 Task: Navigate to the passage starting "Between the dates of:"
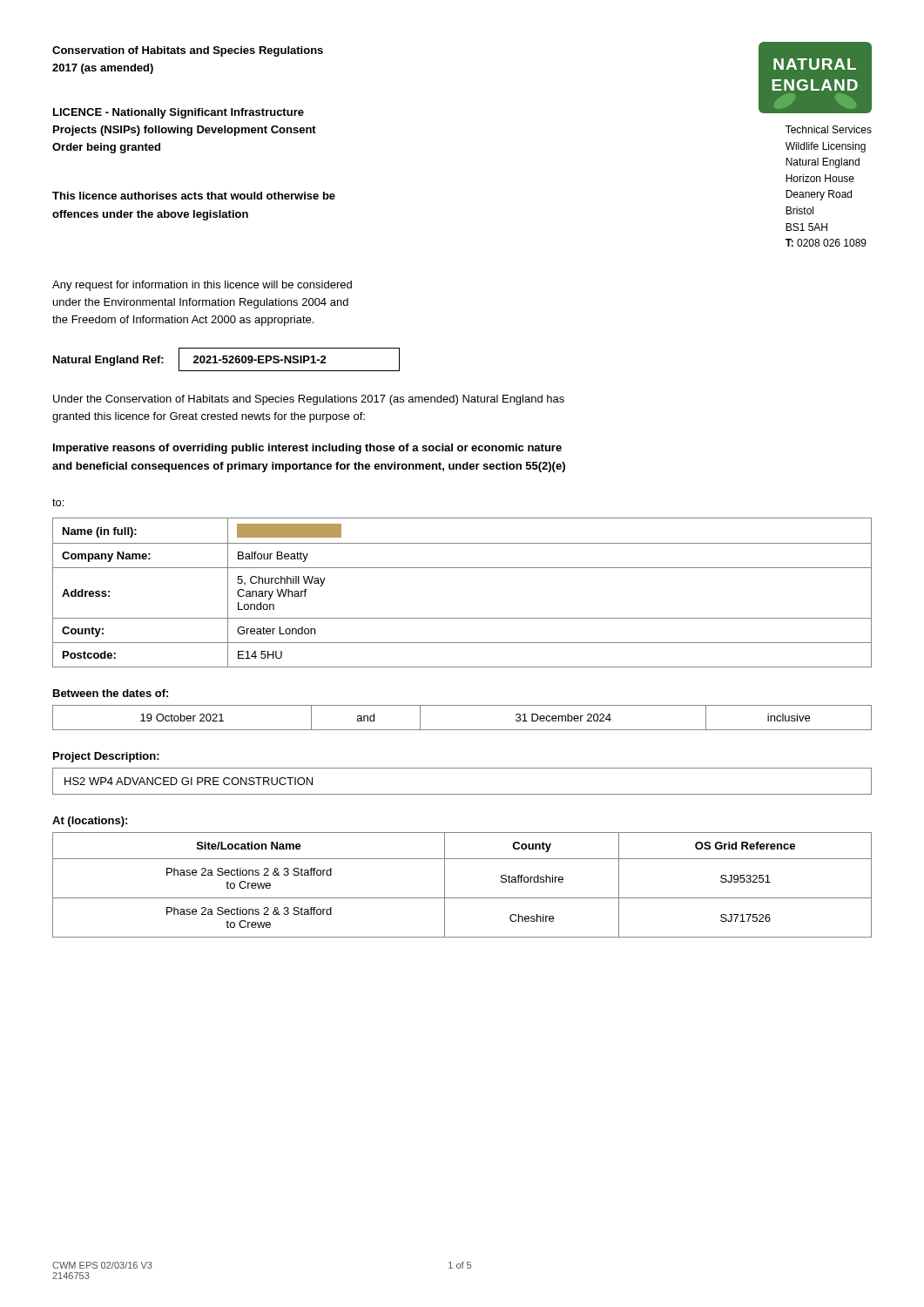point(111,693)
